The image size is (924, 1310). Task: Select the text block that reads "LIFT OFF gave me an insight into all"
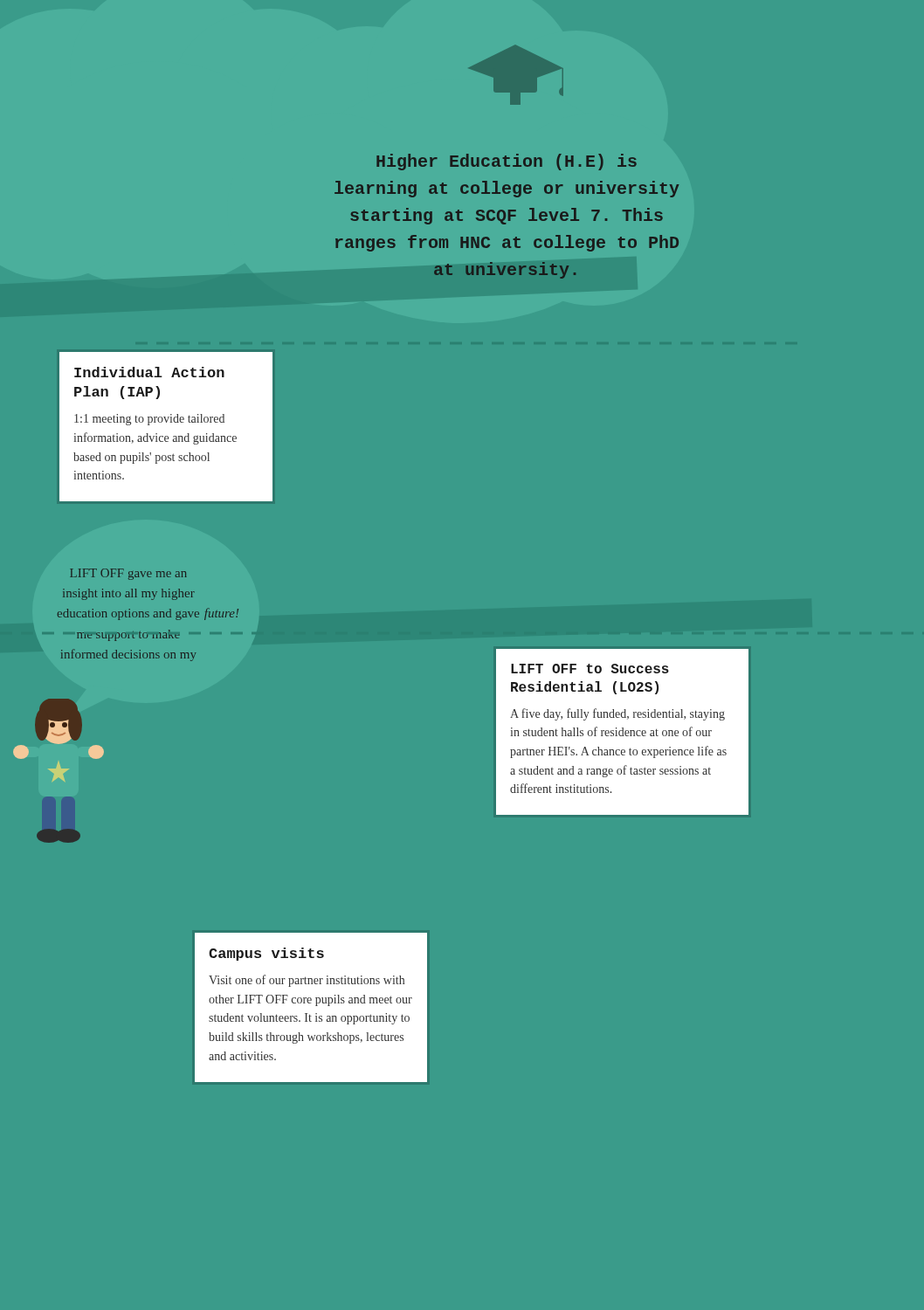point(146,620)
